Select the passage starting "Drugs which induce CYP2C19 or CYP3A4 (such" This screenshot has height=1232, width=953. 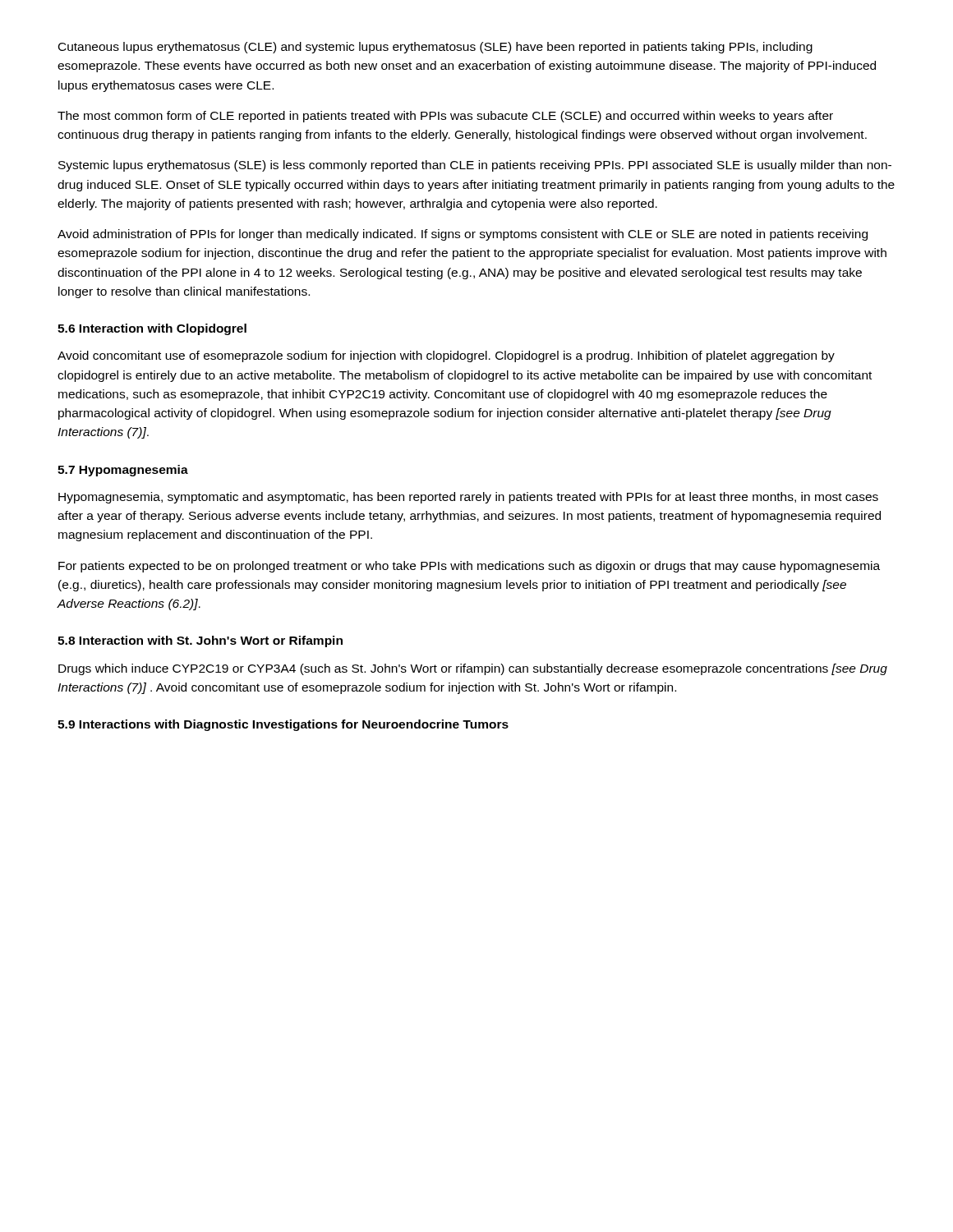coord(472,677)
